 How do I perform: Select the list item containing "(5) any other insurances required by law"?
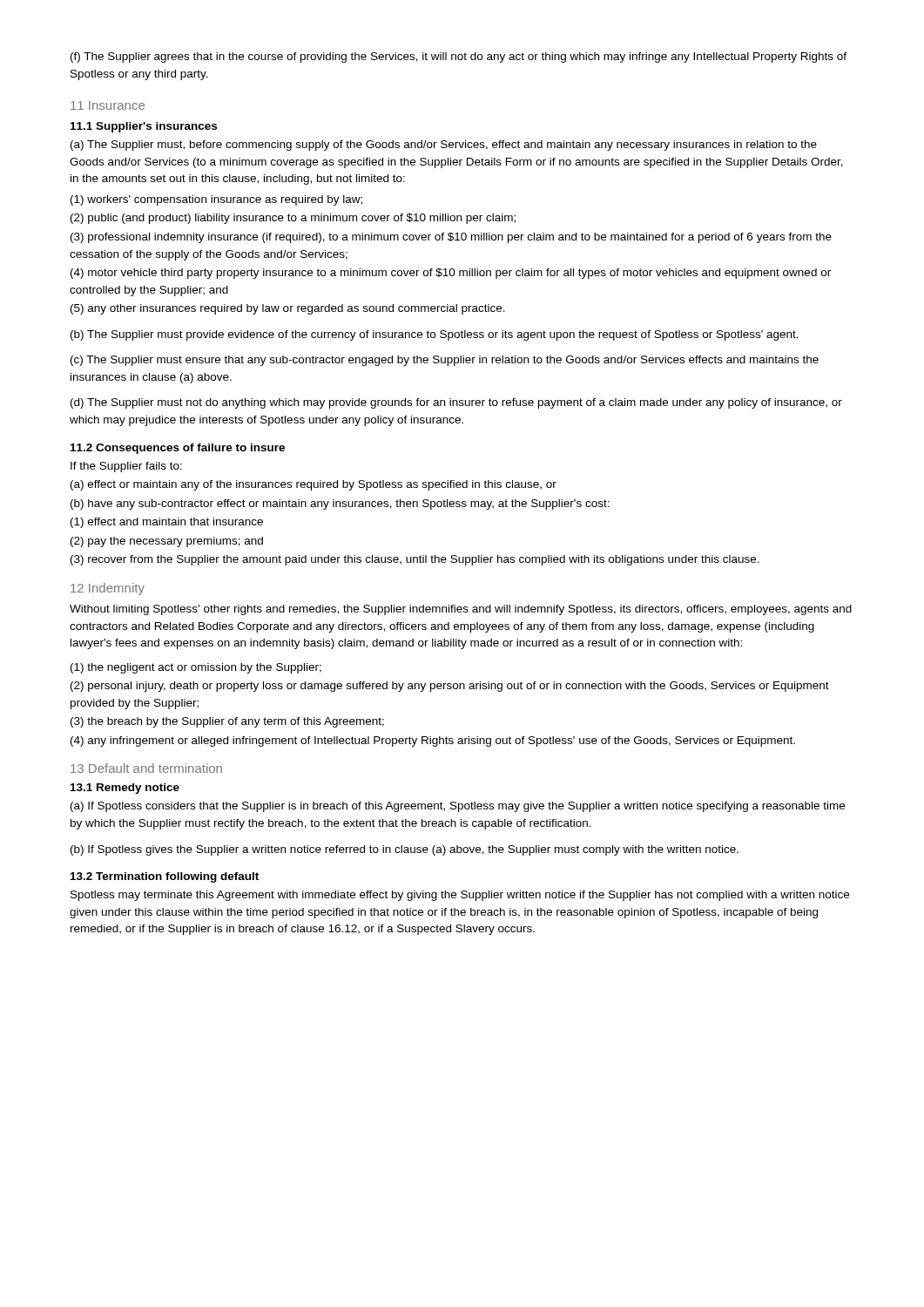coord(288,308)
